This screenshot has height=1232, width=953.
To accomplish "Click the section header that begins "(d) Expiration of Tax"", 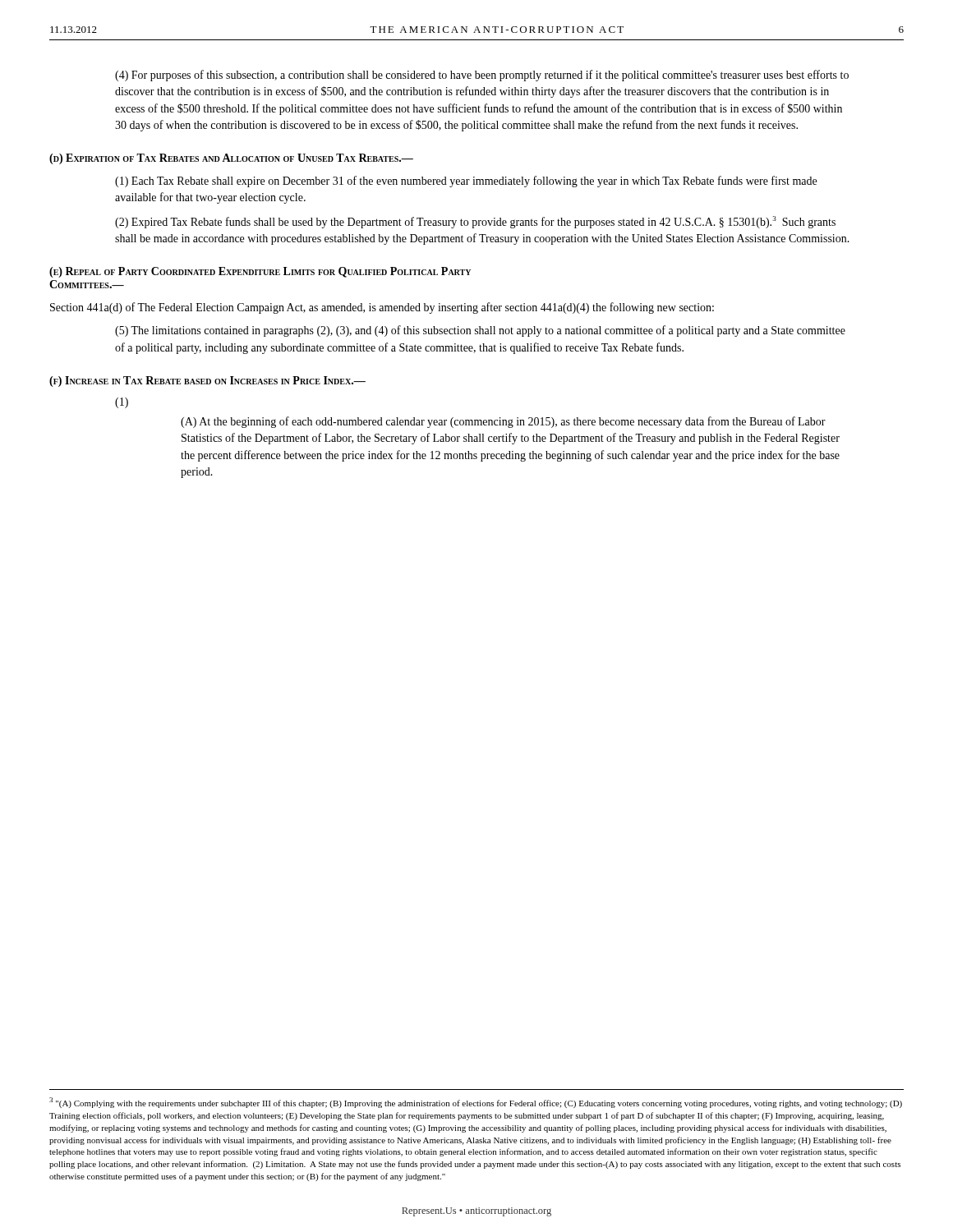I will pos(231,158).
